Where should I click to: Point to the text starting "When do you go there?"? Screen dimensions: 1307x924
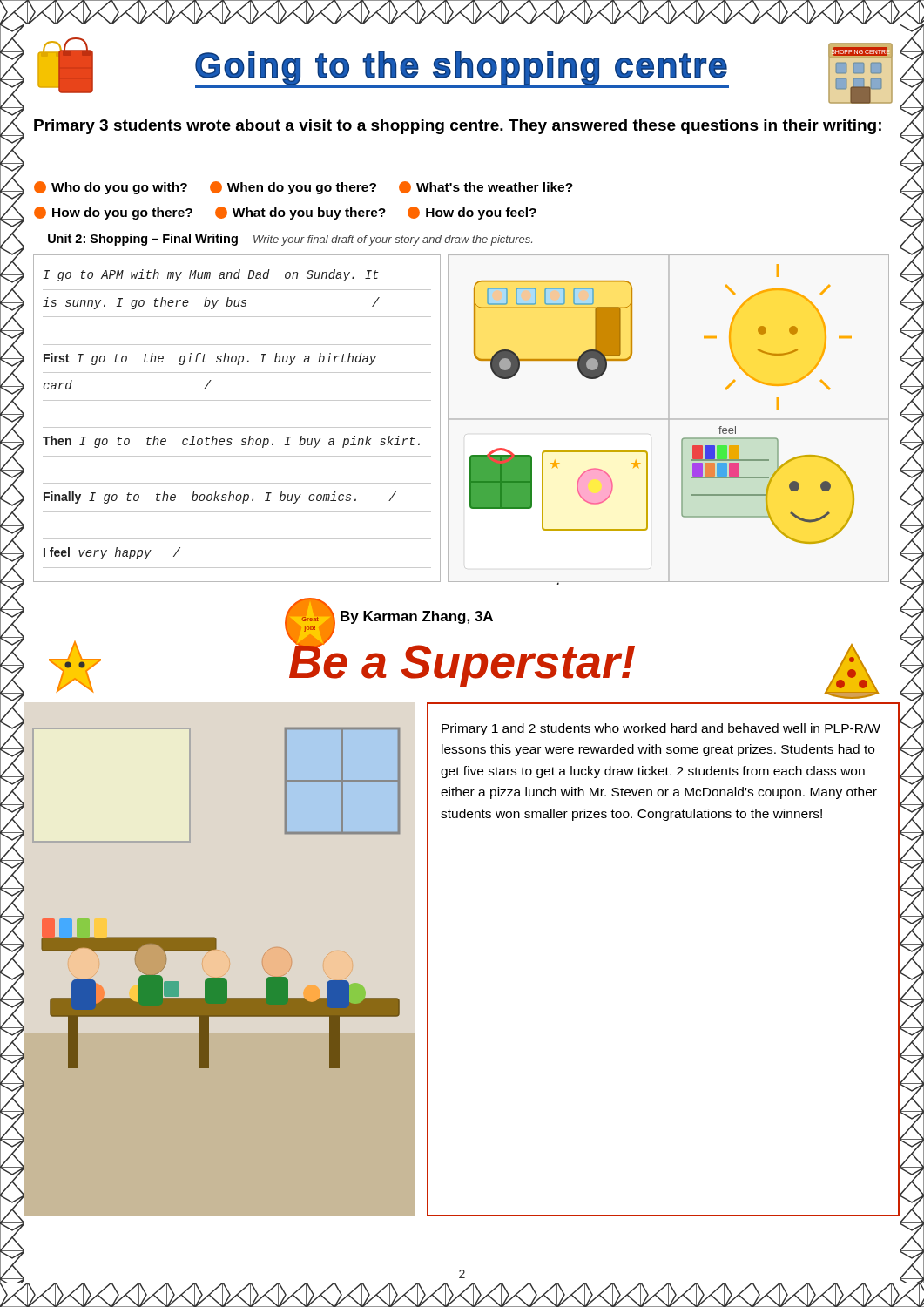(x=293, y=187)
